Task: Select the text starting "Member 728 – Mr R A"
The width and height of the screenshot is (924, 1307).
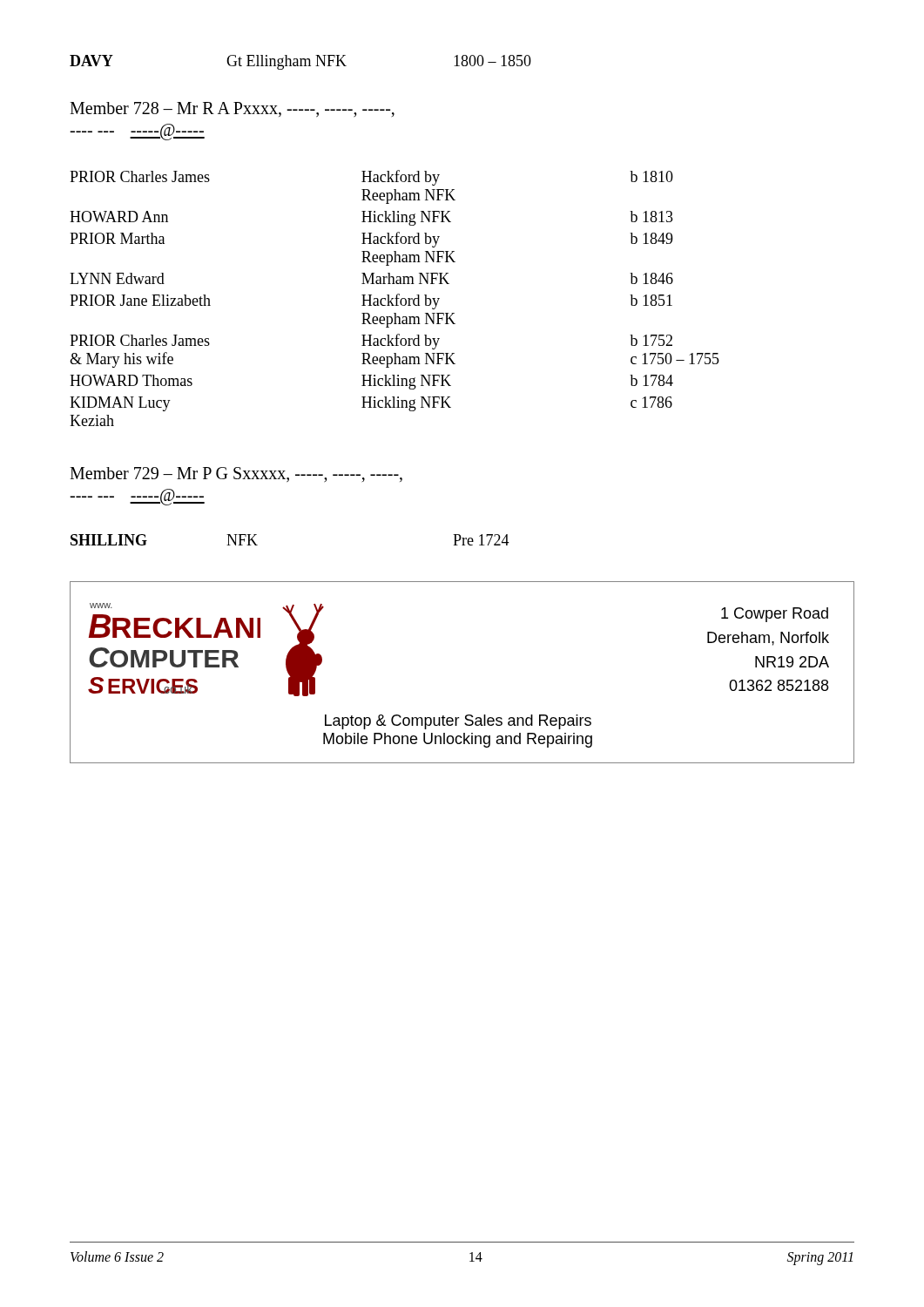Action: (232, 110)
